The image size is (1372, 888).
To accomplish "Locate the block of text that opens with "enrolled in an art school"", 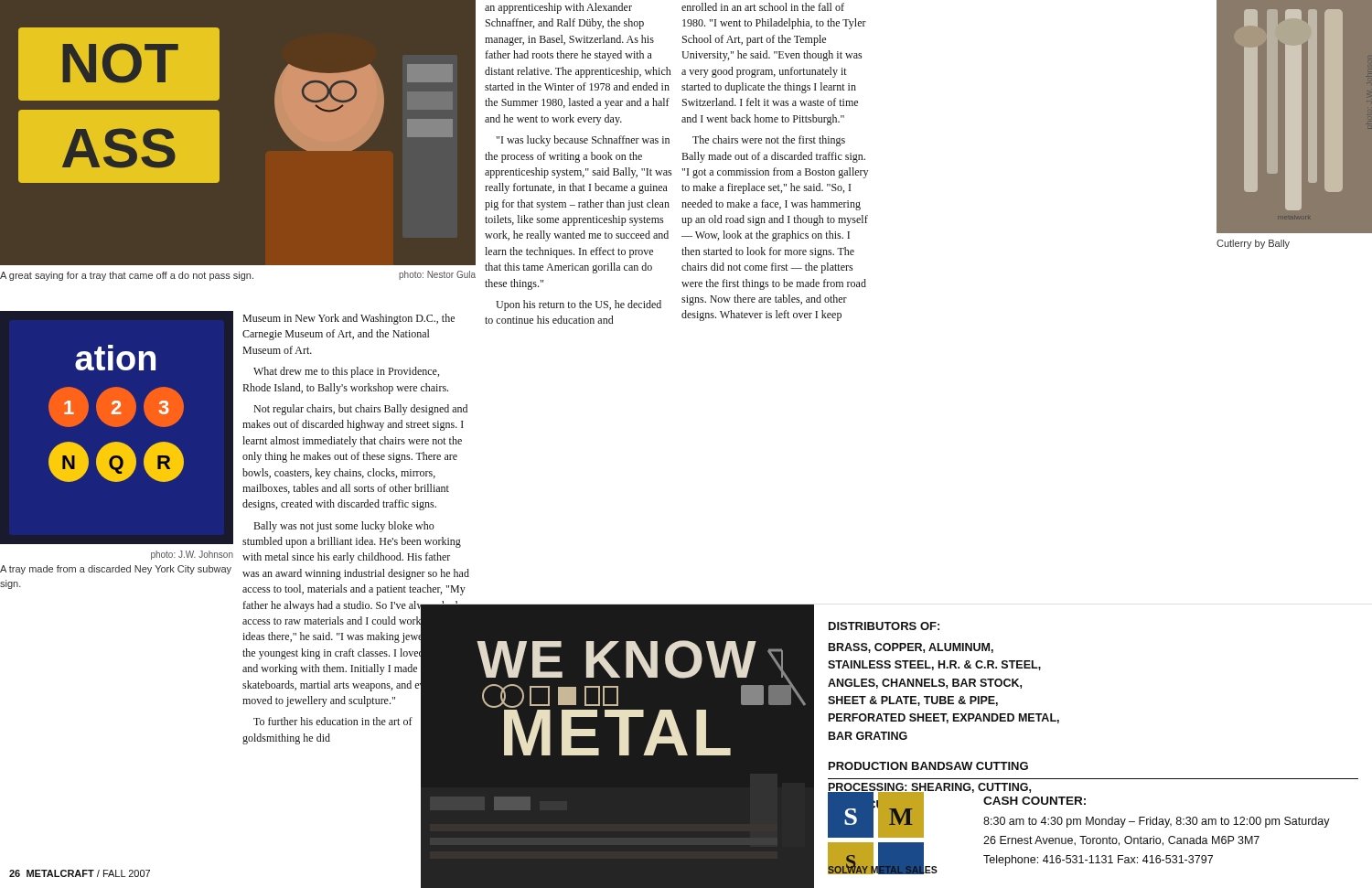I will pyautogui.click(x=775, y=162).
